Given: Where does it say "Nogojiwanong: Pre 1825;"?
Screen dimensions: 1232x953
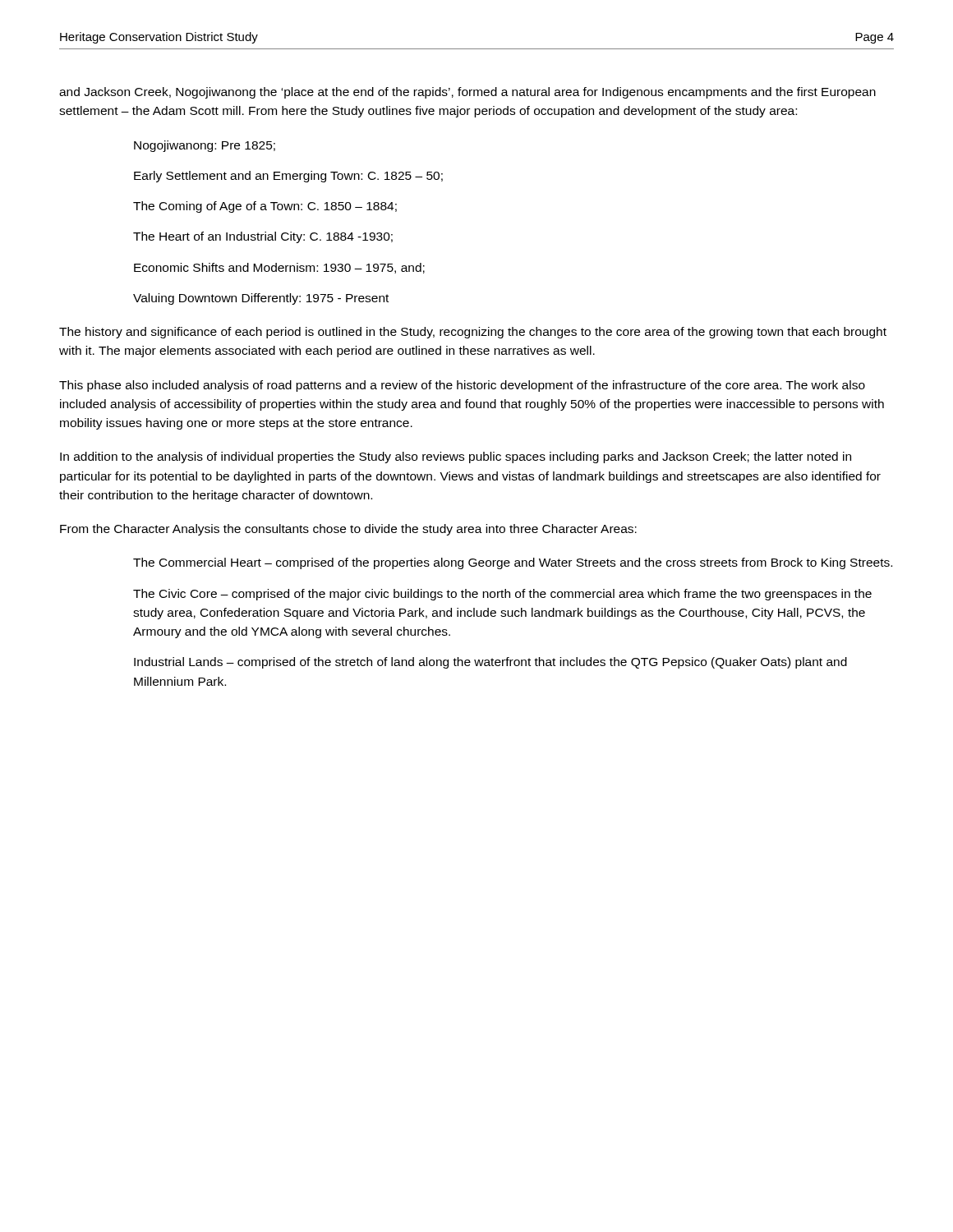Looking at the screenshot, I should tap(205, 145).
